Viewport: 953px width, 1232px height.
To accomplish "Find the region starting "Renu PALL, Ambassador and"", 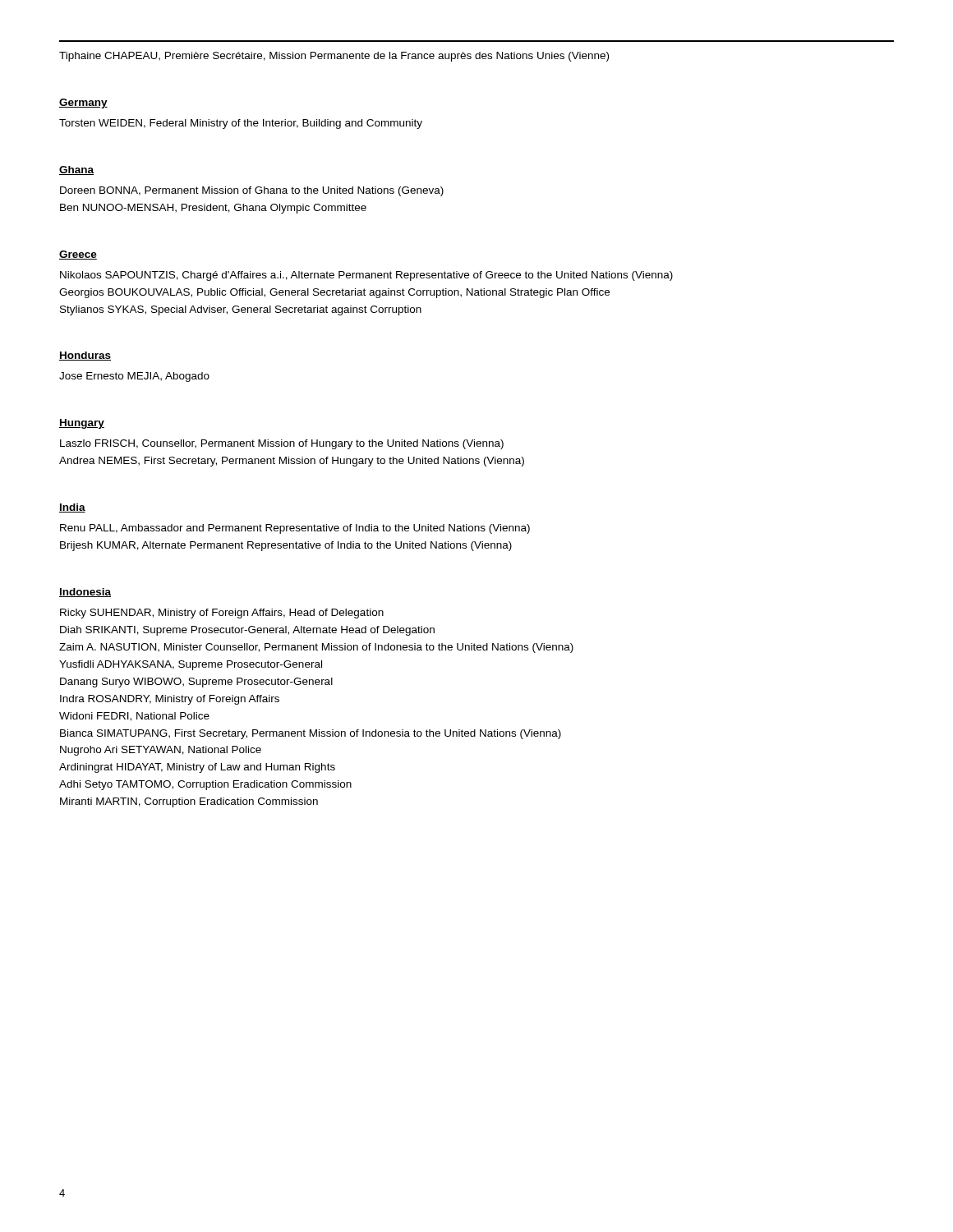I will point(295,536).
